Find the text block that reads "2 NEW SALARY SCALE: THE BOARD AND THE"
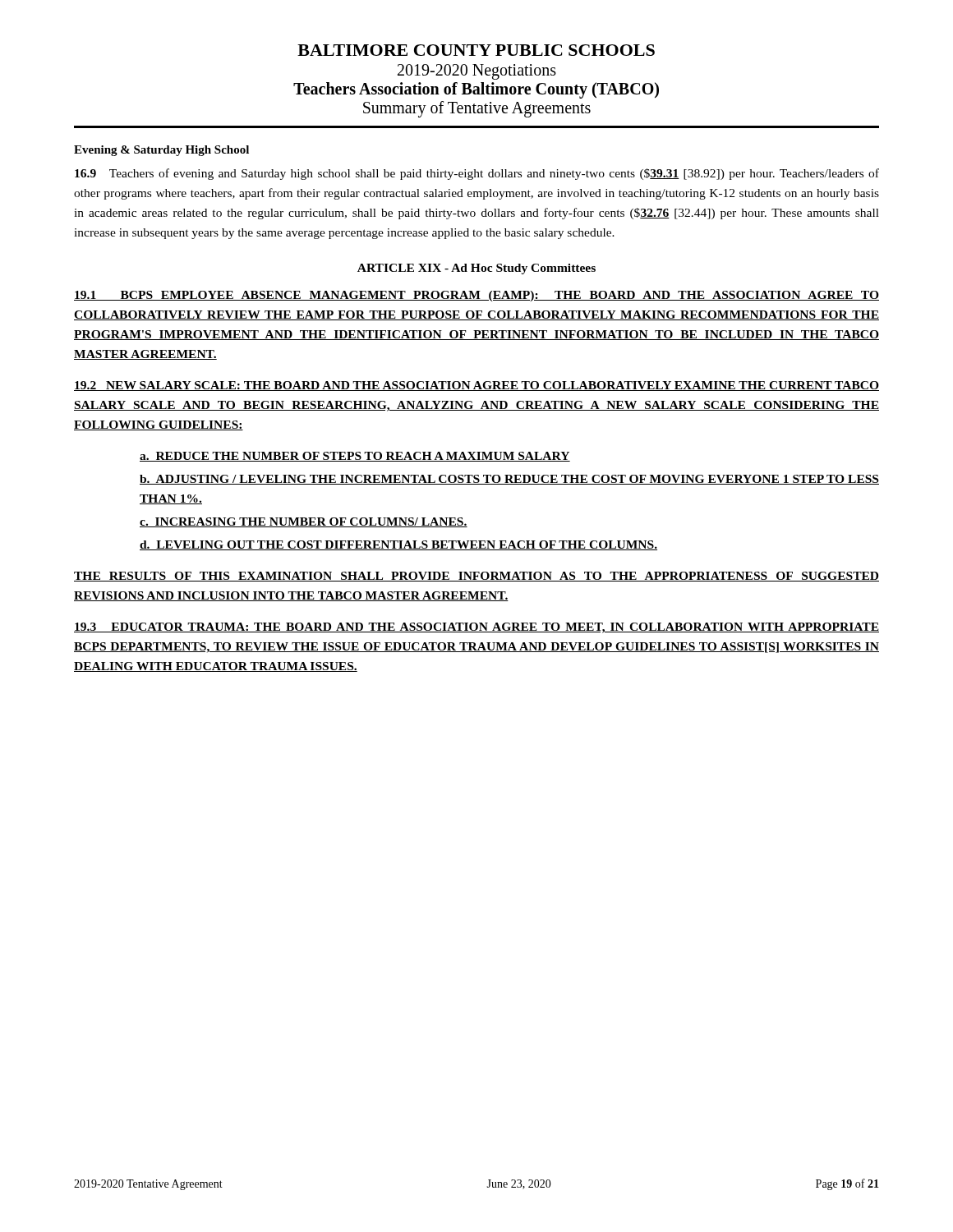This screenshot has height=1232, width=953. [x=476, y=405]
